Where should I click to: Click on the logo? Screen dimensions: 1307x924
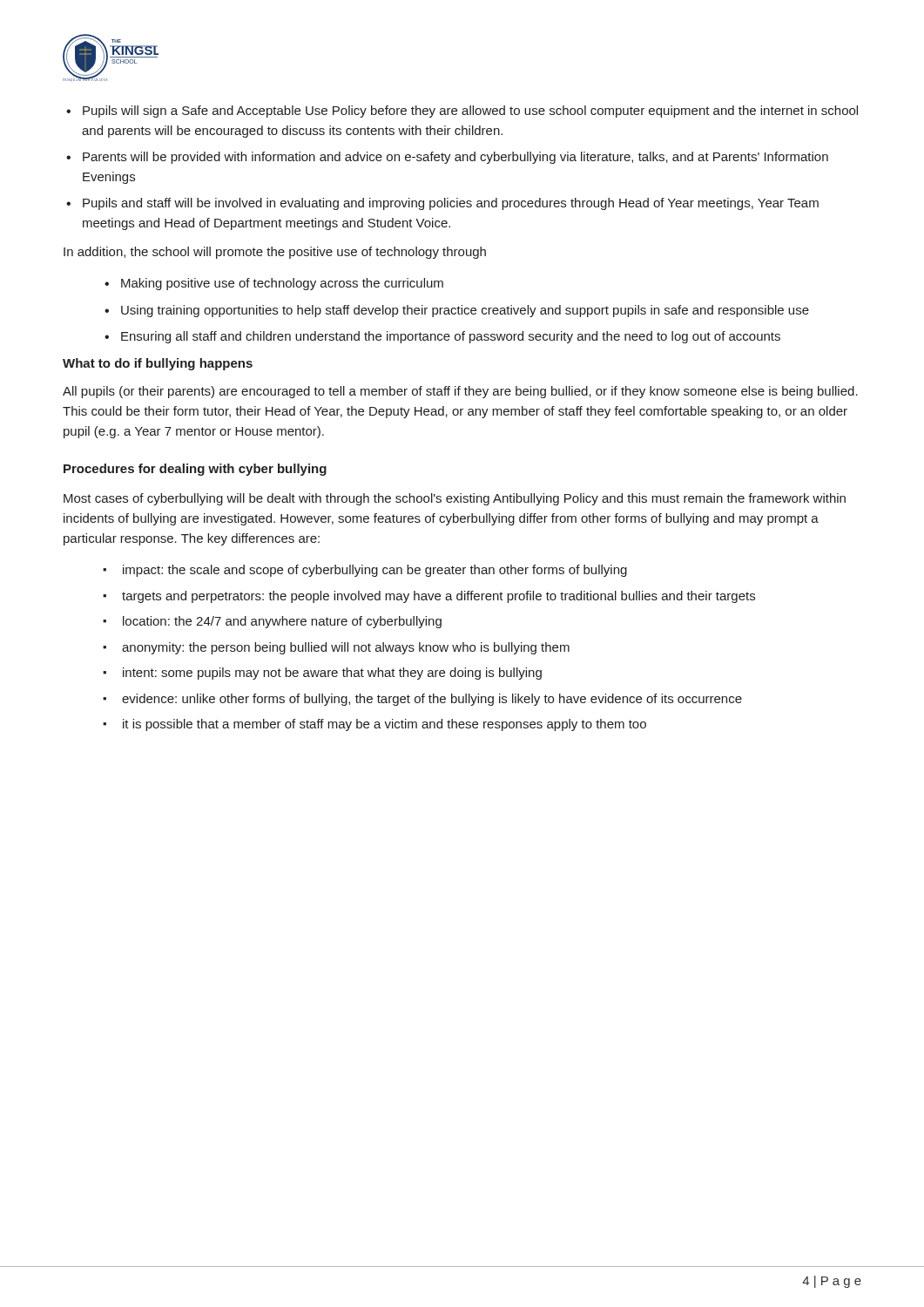pos(462,58)
